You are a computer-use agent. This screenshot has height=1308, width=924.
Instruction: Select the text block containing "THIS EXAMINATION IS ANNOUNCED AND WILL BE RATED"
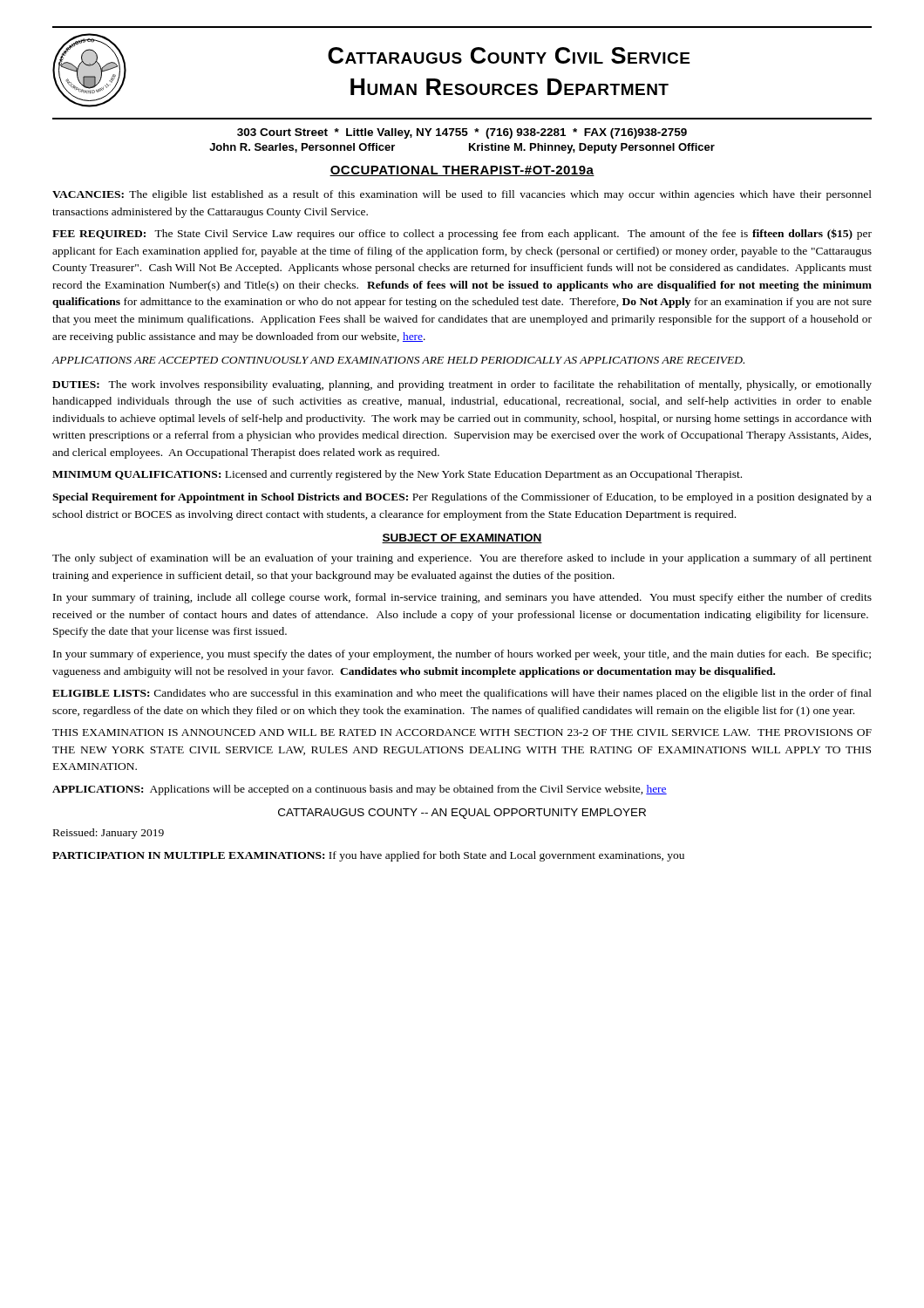(x=462, y=749)
